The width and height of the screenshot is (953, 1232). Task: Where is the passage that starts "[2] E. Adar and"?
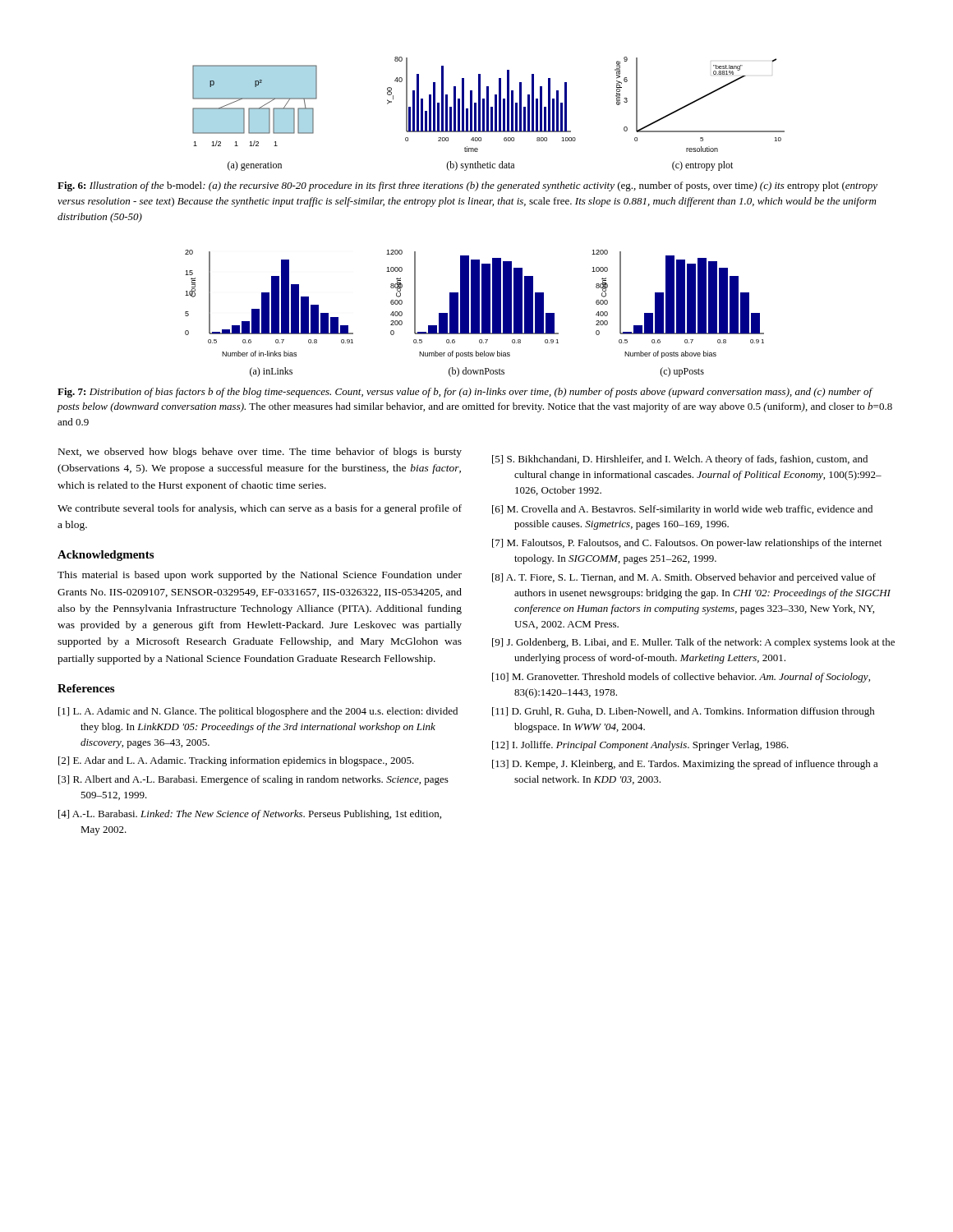coord(236,760)
